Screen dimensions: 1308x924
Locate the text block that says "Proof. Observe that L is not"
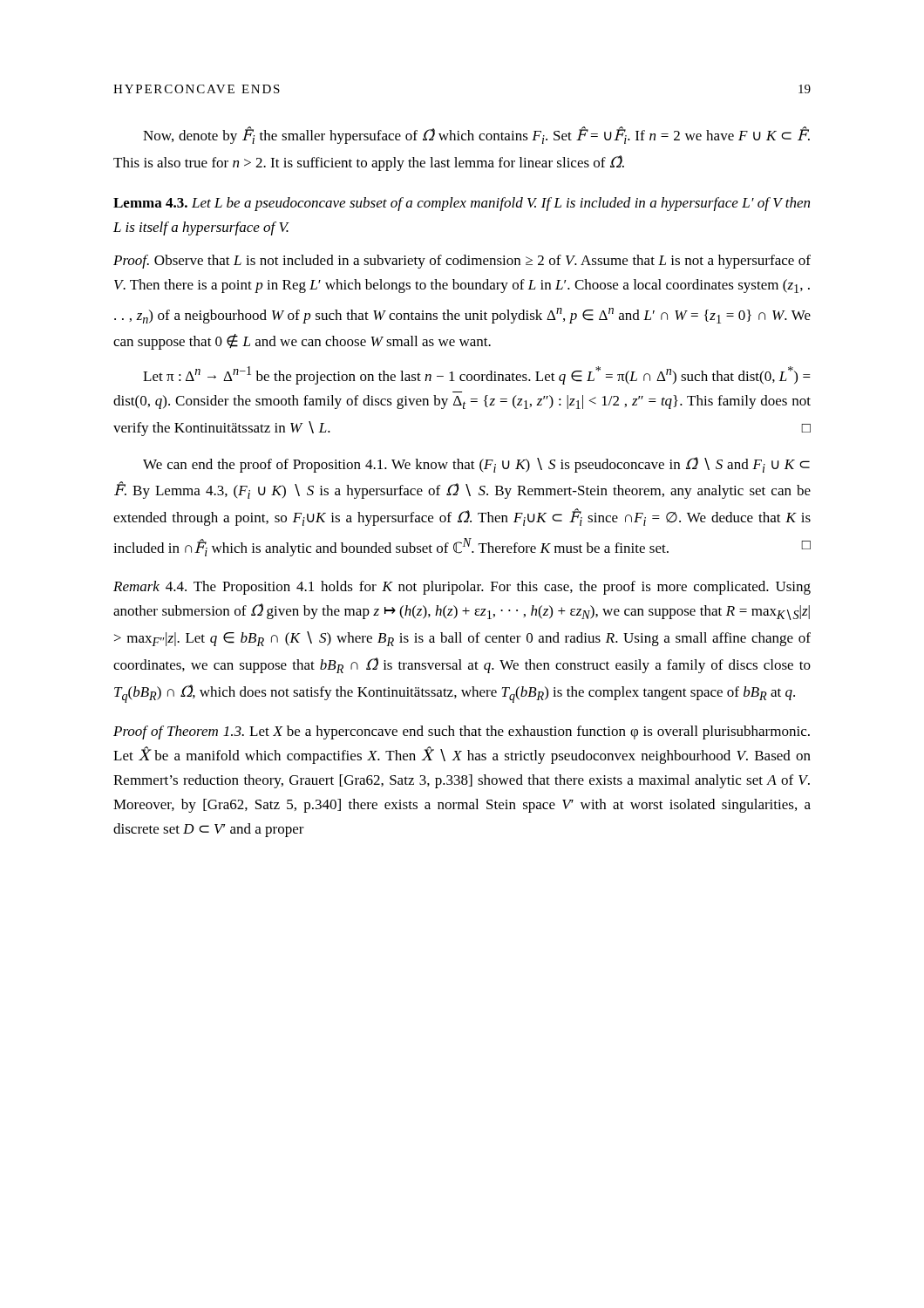coord(462,262)
